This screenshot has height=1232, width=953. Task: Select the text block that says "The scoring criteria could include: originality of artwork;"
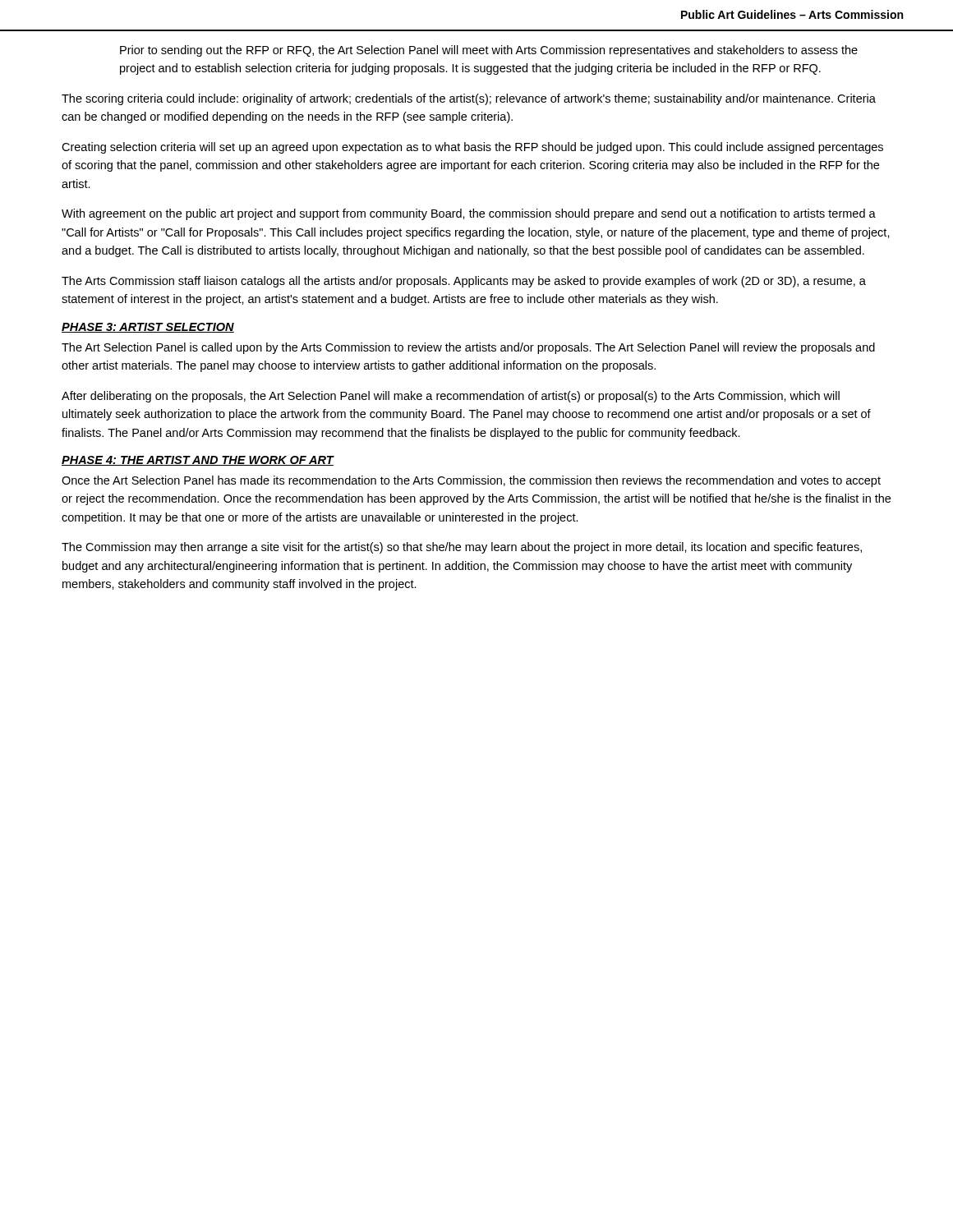(x=469, y=108)
